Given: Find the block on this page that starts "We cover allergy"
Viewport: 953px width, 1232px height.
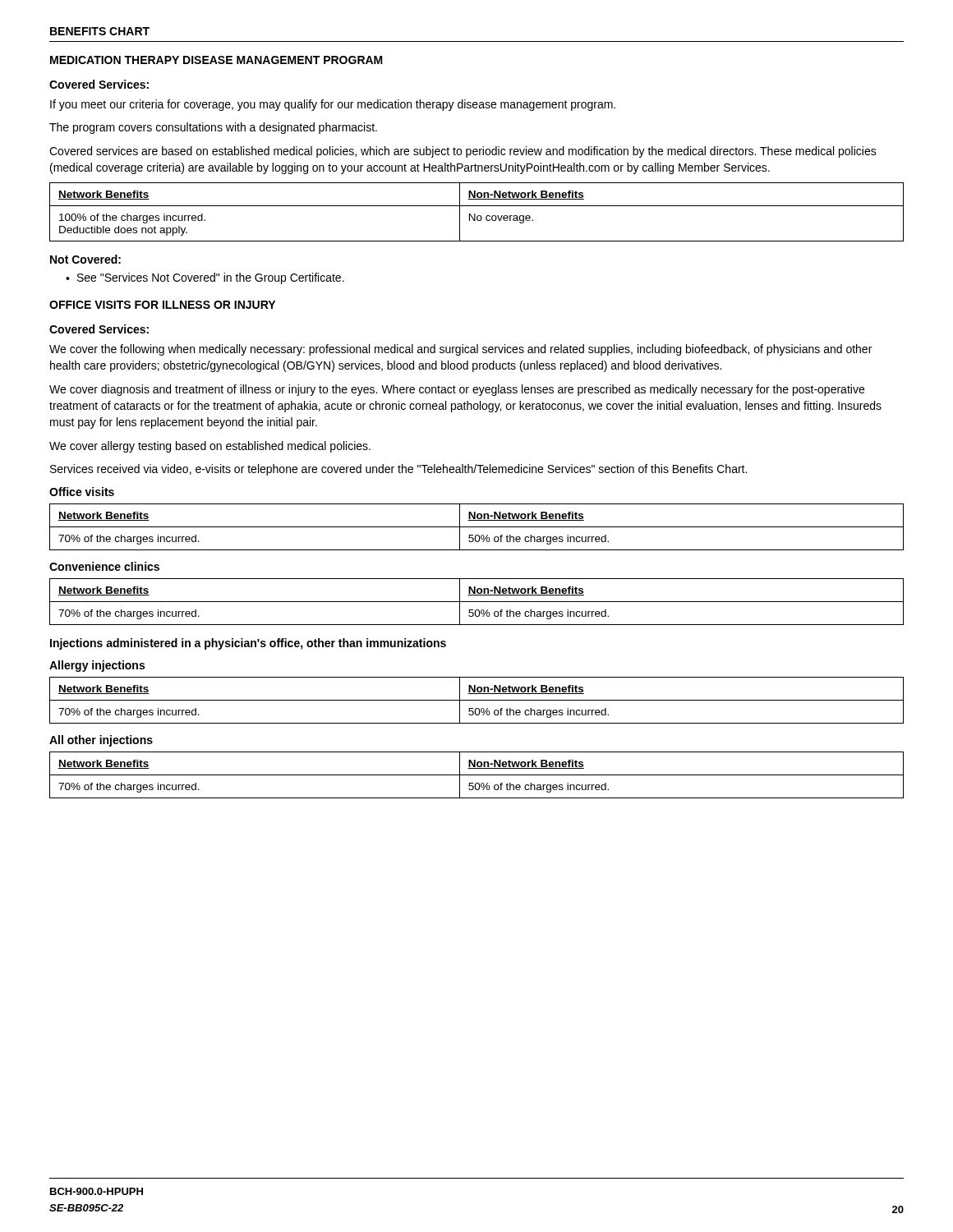Looking at the screenshot, I should click(210, 447).
